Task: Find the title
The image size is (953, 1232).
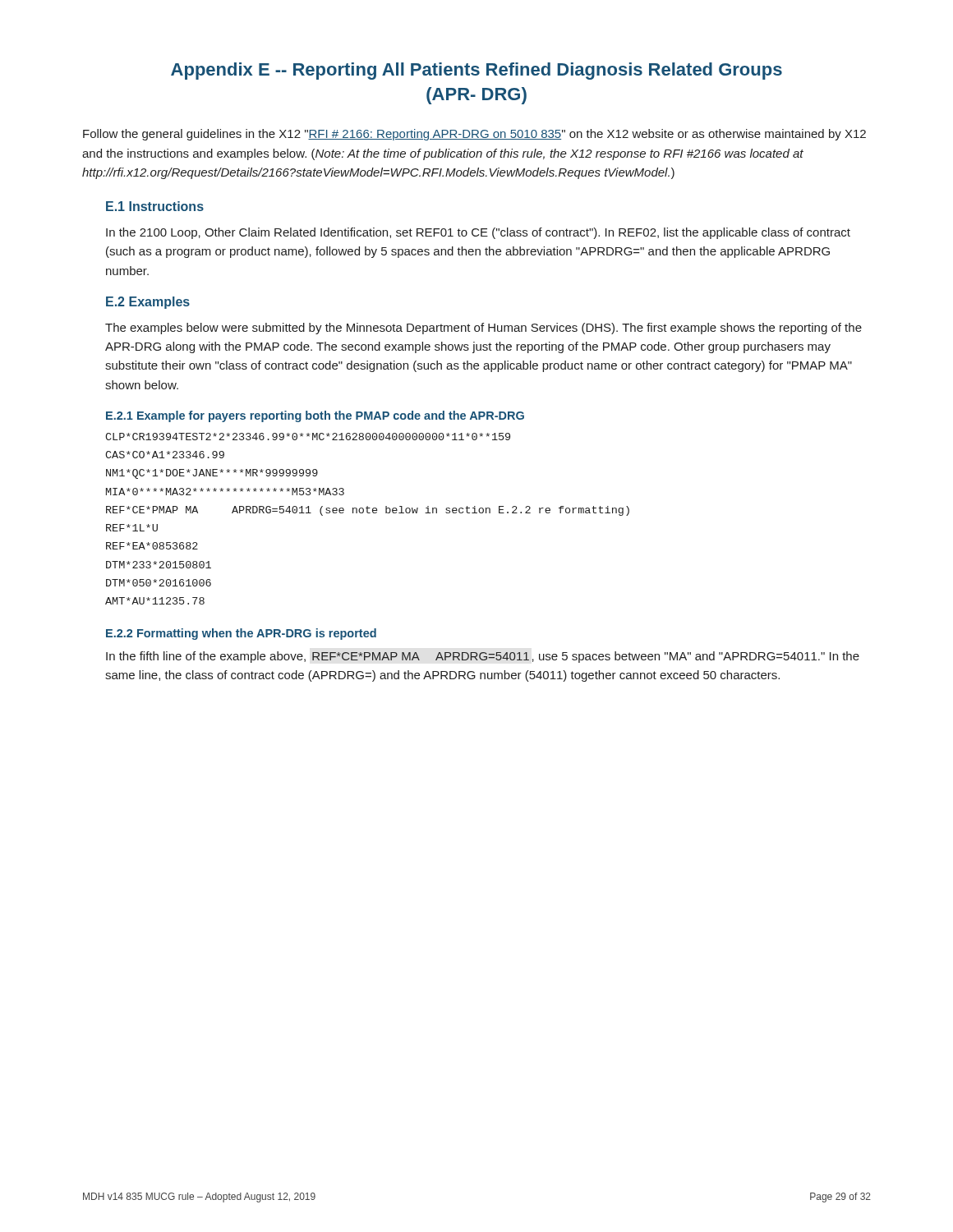Action: click(476, 82)
